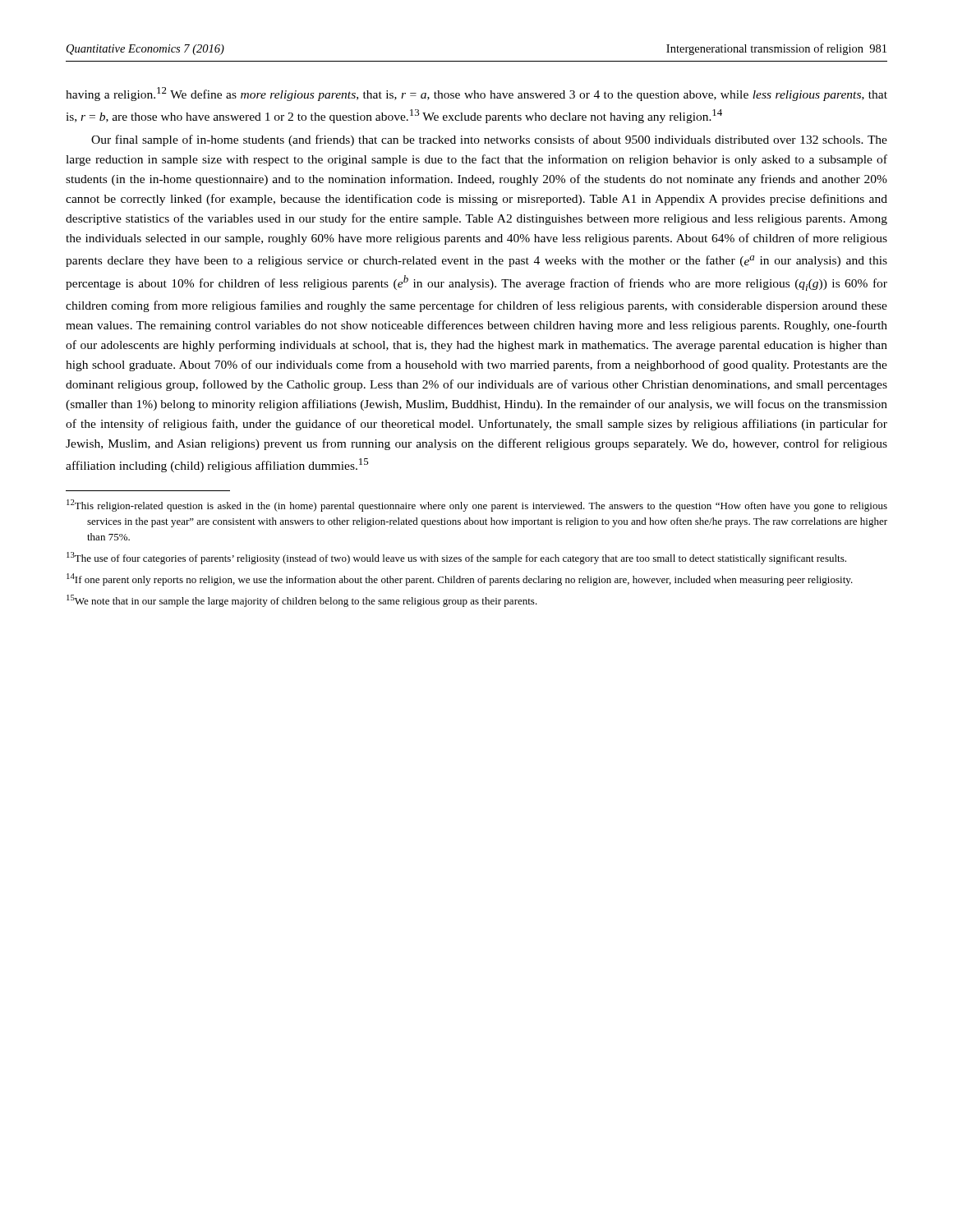This screenshot has height=1232, width=953.
Task: Find the text starting "14If one parent"
Action: coord(476,579)
